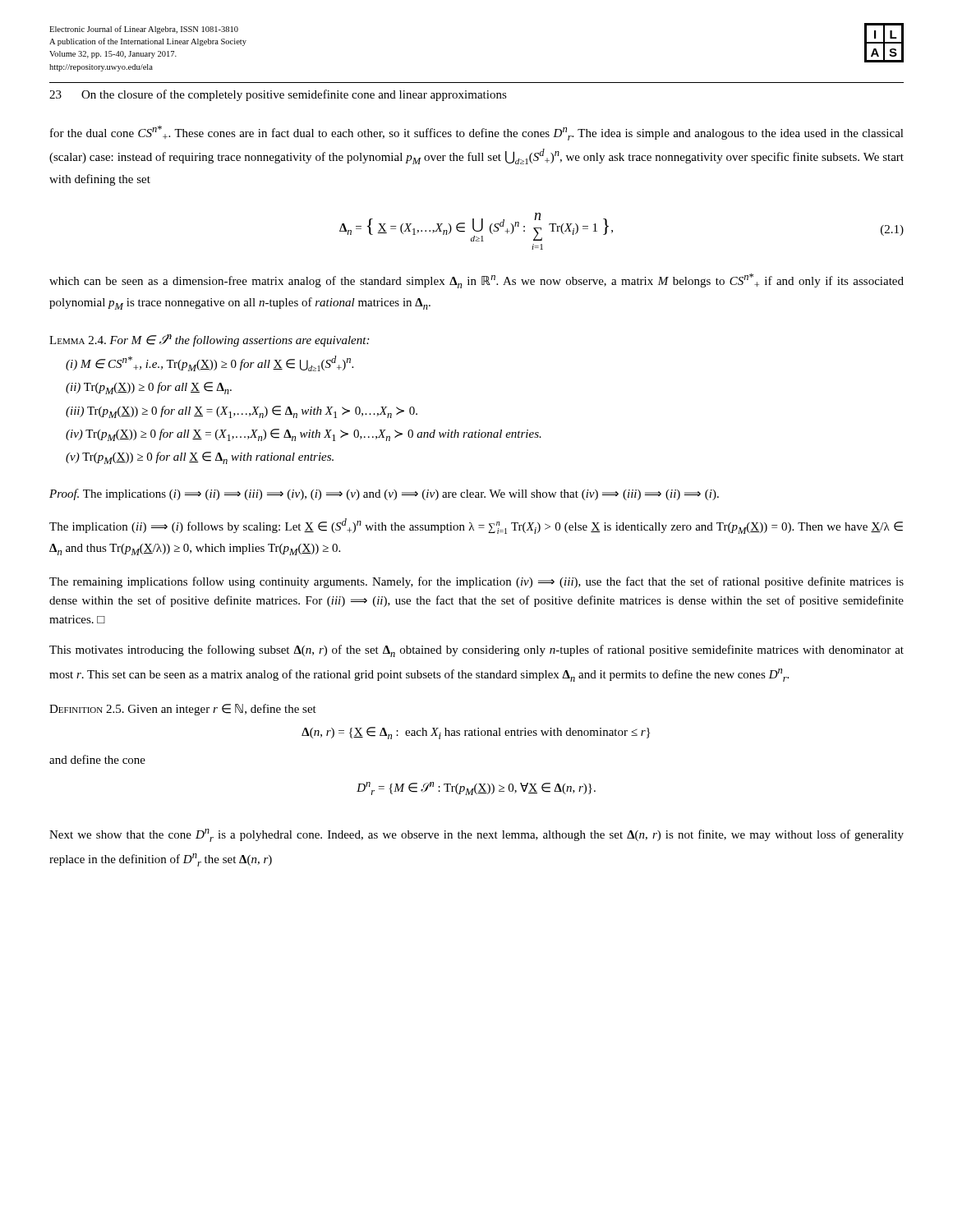The image size is (953, 1232).
Task: Locate the block of text that opens with "The remaining implications follow using continuity arguments. Namely,"
Action: [476, 600]
